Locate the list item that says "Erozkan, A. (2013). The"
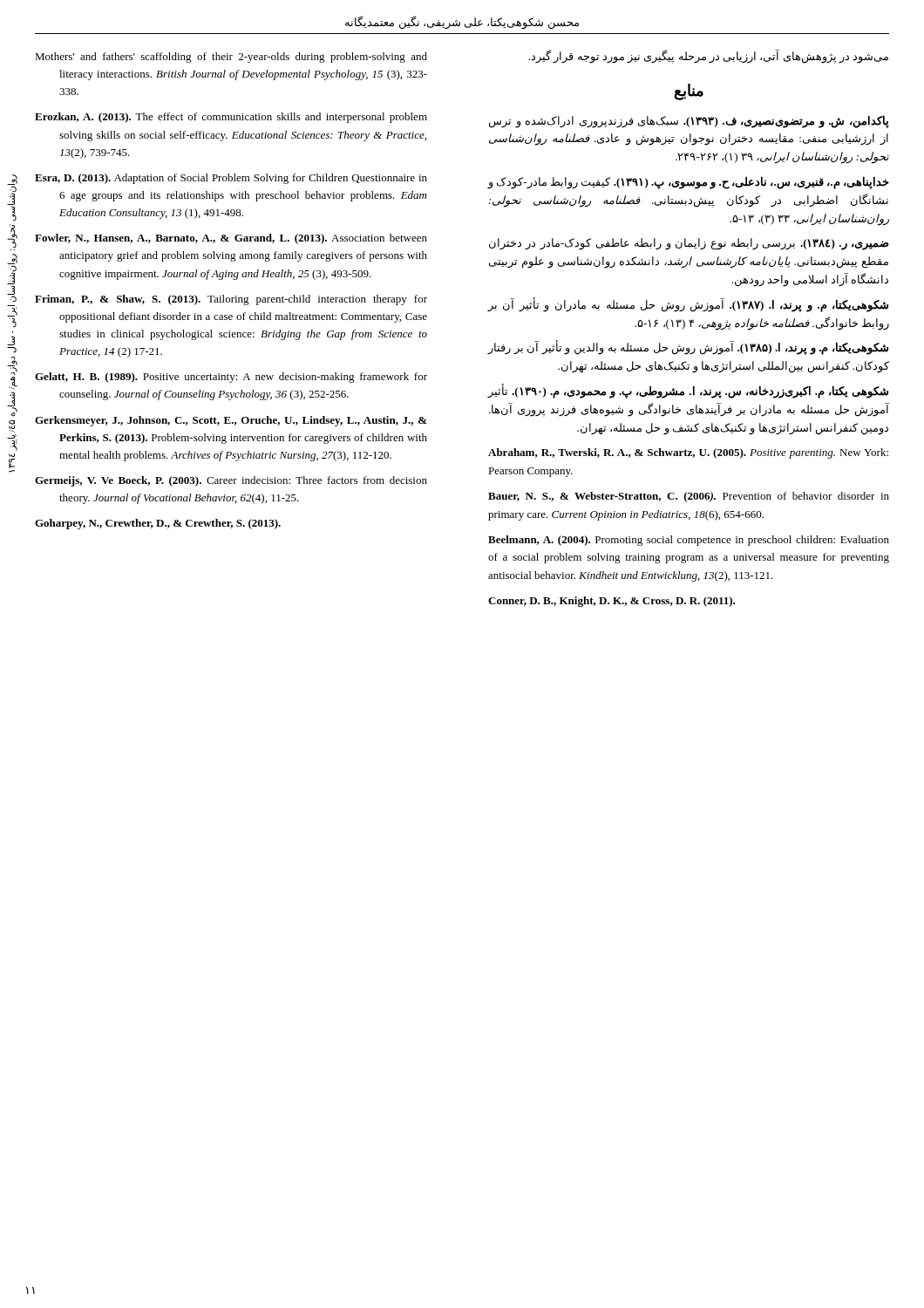 coord(231,134)
